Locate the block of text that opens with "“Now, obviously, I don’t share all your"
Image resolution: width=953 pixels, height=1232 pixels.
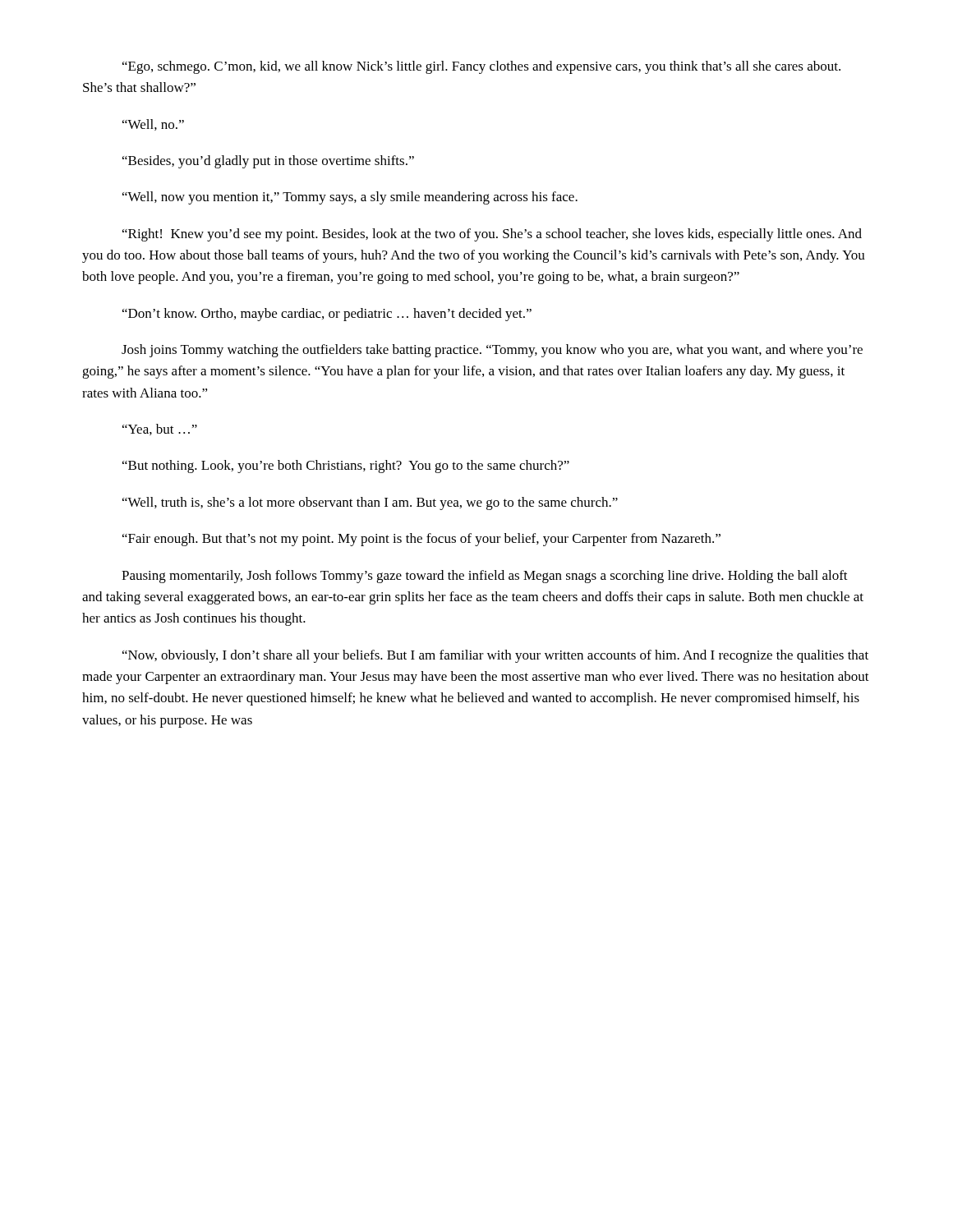point(475,687)
